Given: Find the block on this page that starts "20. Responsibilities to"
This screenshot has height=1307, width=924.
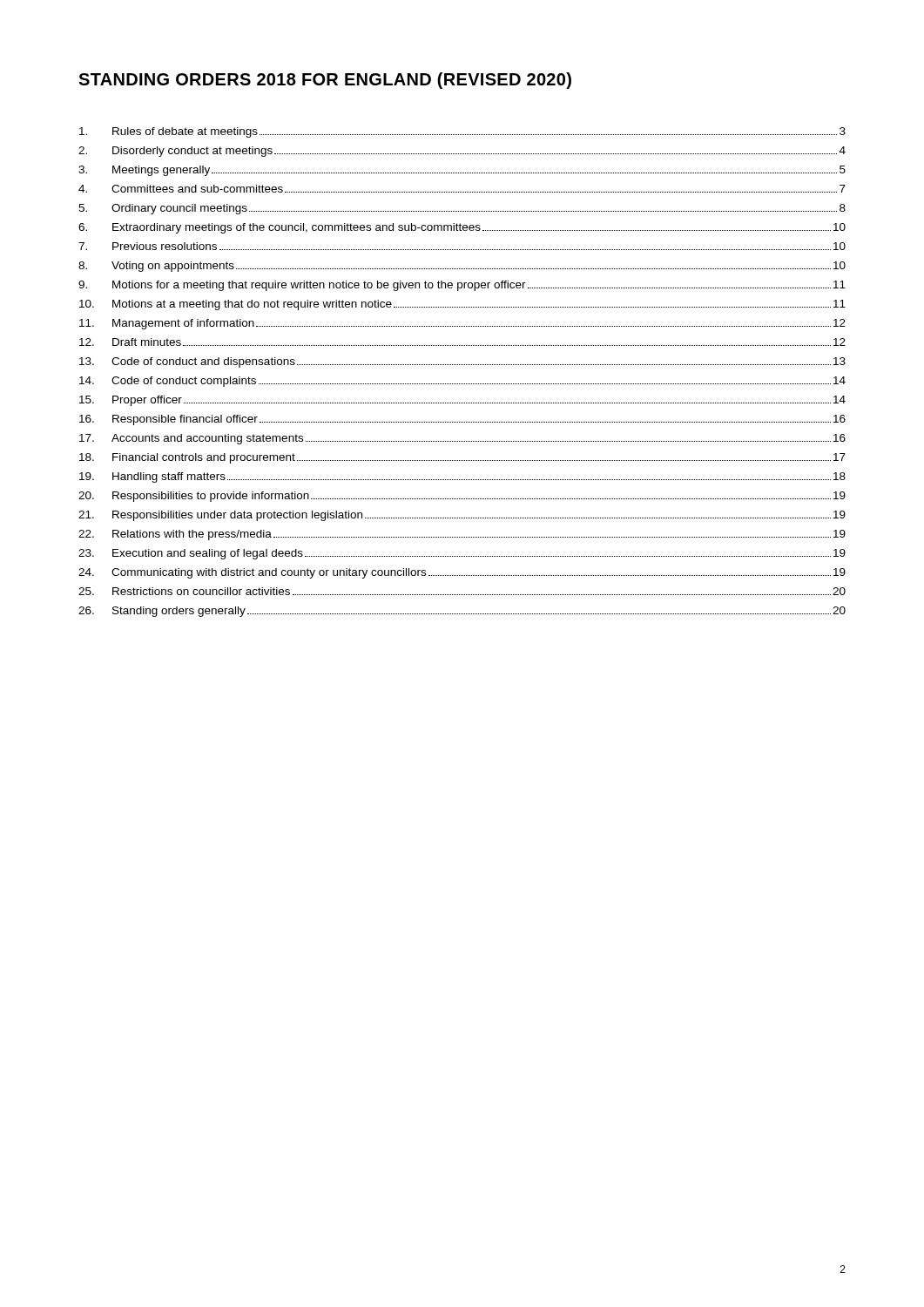Looking at the screenshot, I should click(462, 495).
